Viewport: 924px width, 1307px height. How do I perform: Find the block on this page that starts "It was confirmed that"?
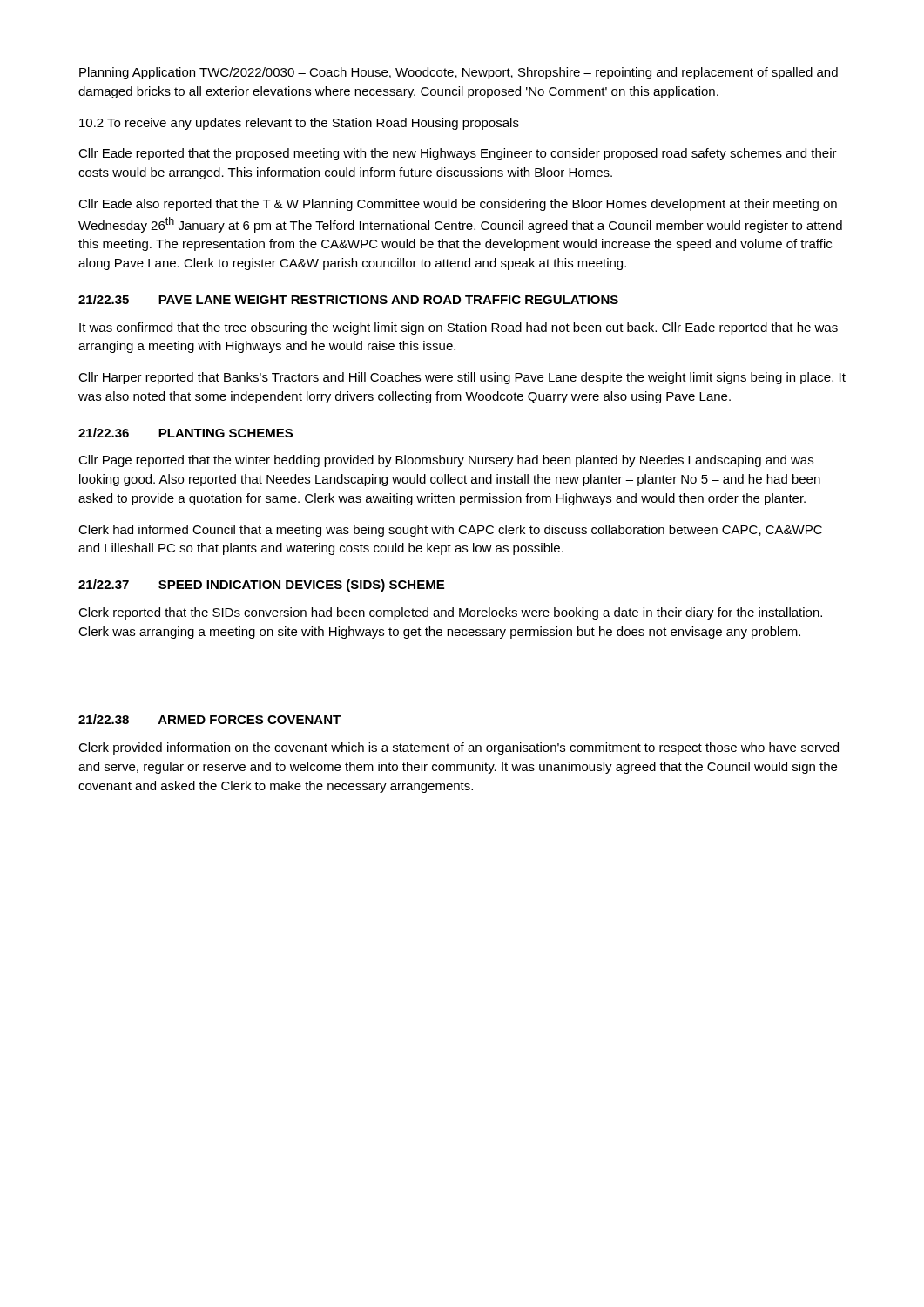click(x=458, y=336)
